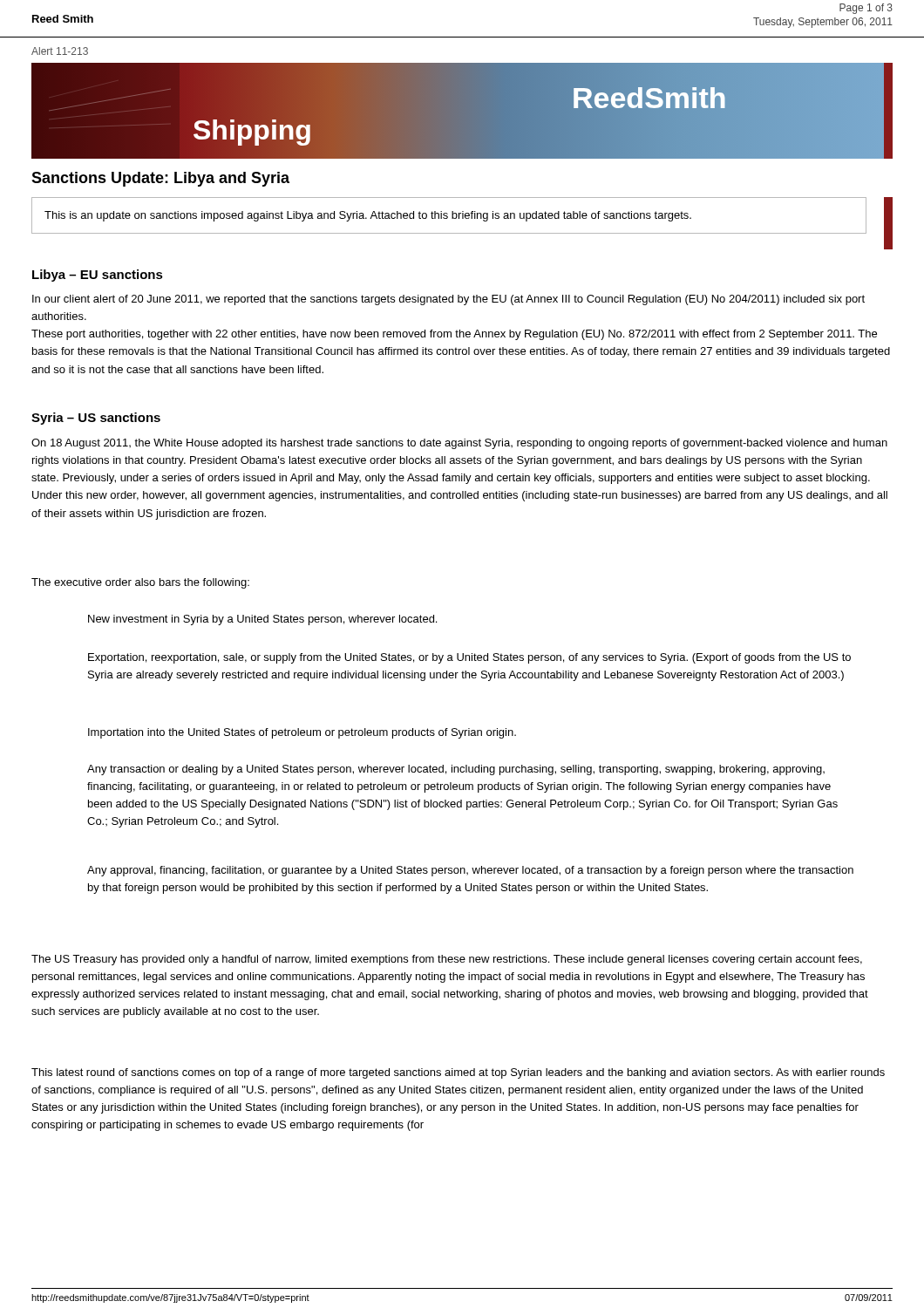Viewport: 924px width, 1308px height.
Task: Where is the passage that starts "The executive order also bars"?
Action: (141, 582)
